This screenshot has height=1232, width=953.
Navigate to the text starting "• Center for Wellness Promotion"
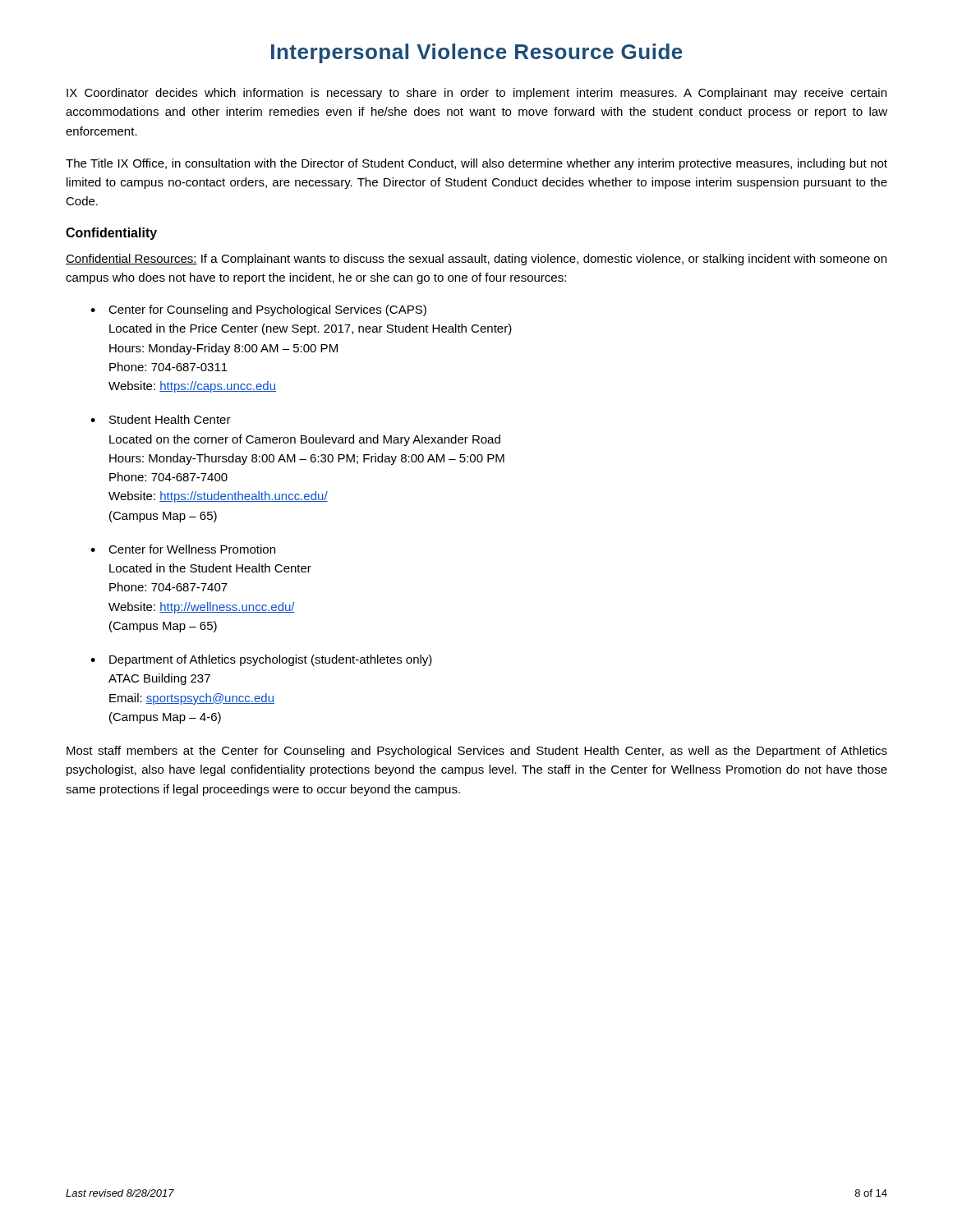pyautogui.click(x=183, y=549)
